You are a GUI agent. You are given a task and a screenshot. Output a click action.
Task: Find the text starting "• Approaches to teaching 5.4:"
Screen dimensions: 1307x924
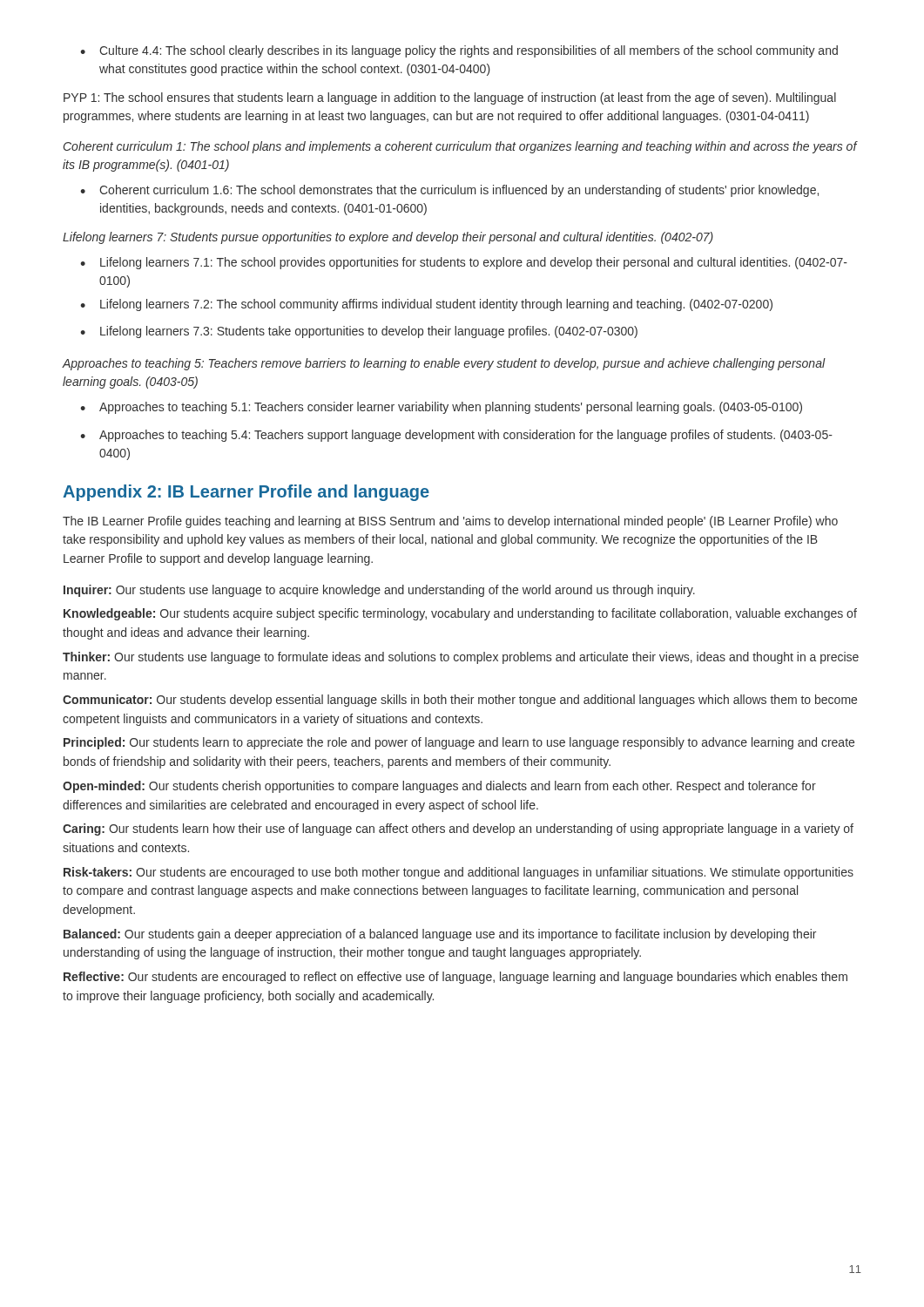click(471, 444)
